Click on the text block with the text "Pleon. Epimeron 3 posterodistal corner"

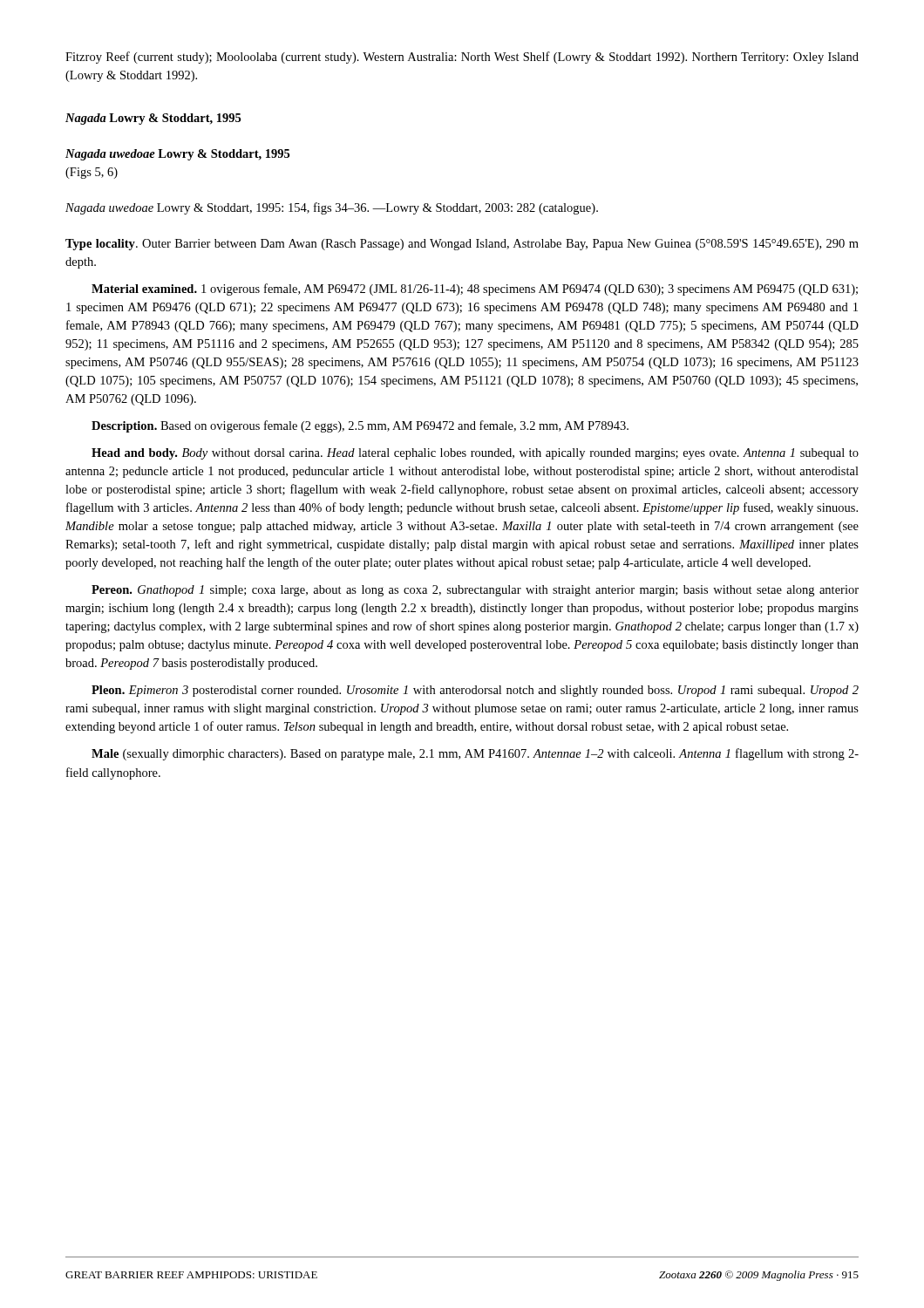[x=462, y=709]
